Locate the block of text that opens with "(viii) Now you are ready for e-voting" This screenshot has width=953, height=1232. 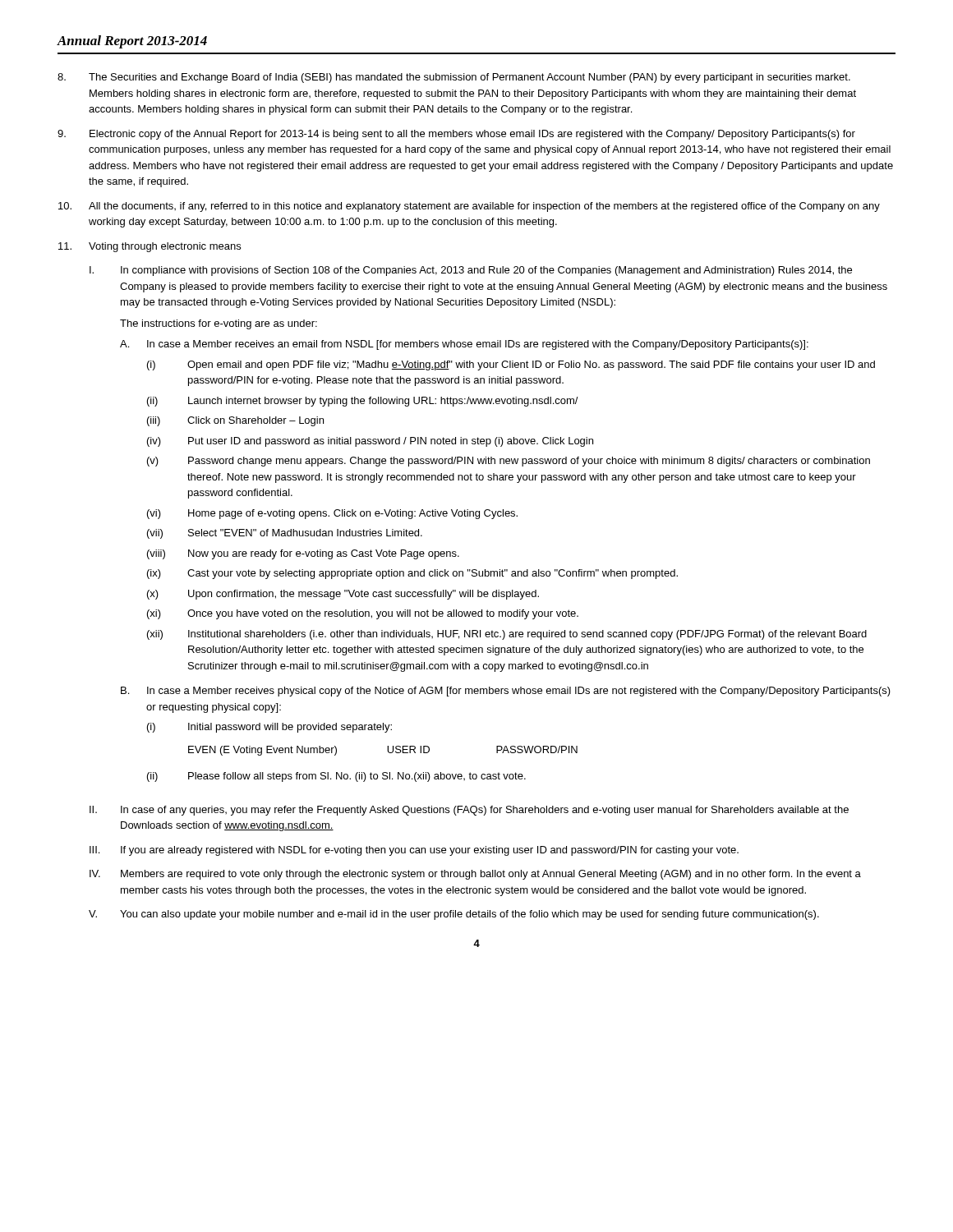point(303,553)
